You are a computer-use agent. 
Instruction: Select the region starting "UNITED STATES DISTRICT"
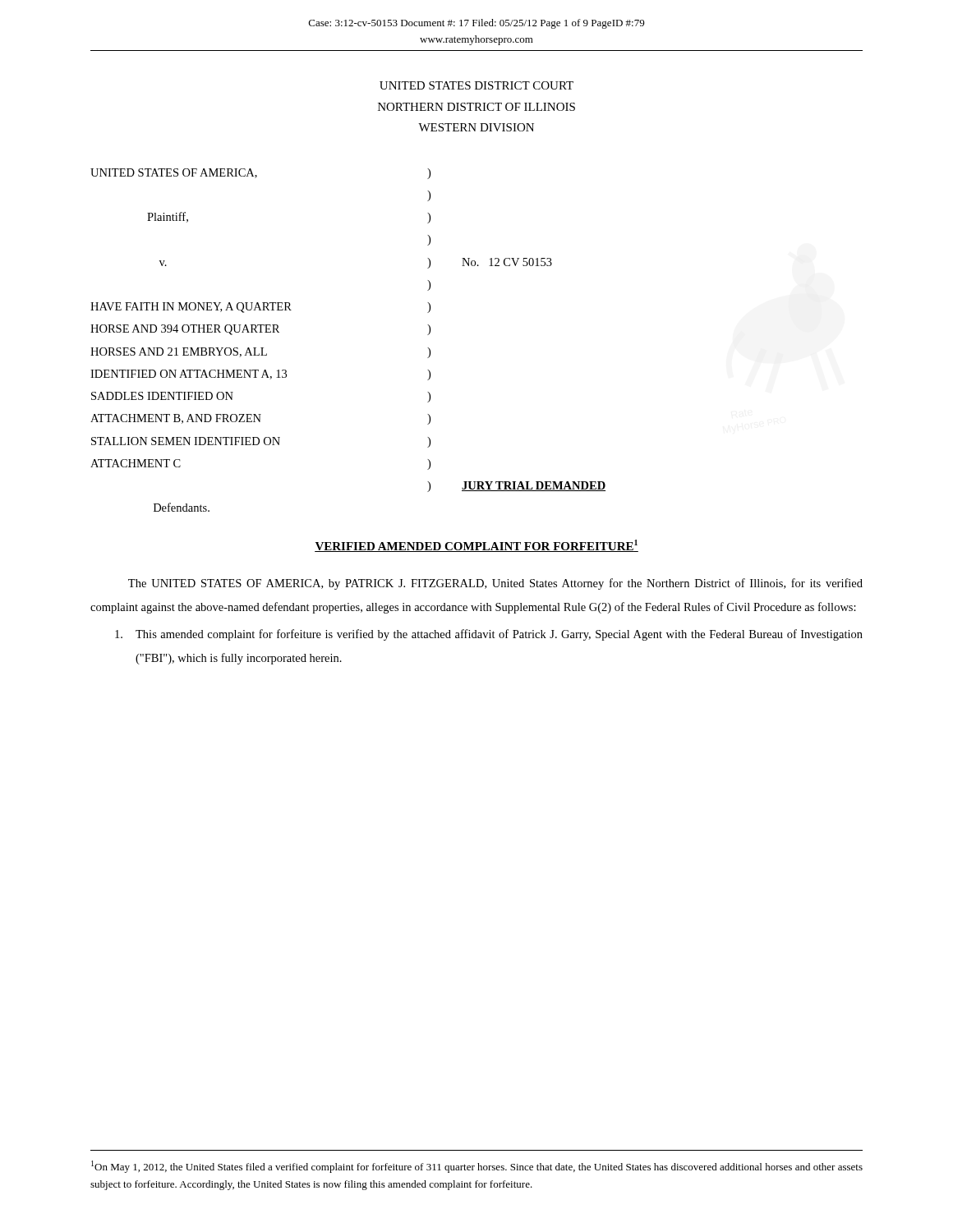(x=476, y=106)
